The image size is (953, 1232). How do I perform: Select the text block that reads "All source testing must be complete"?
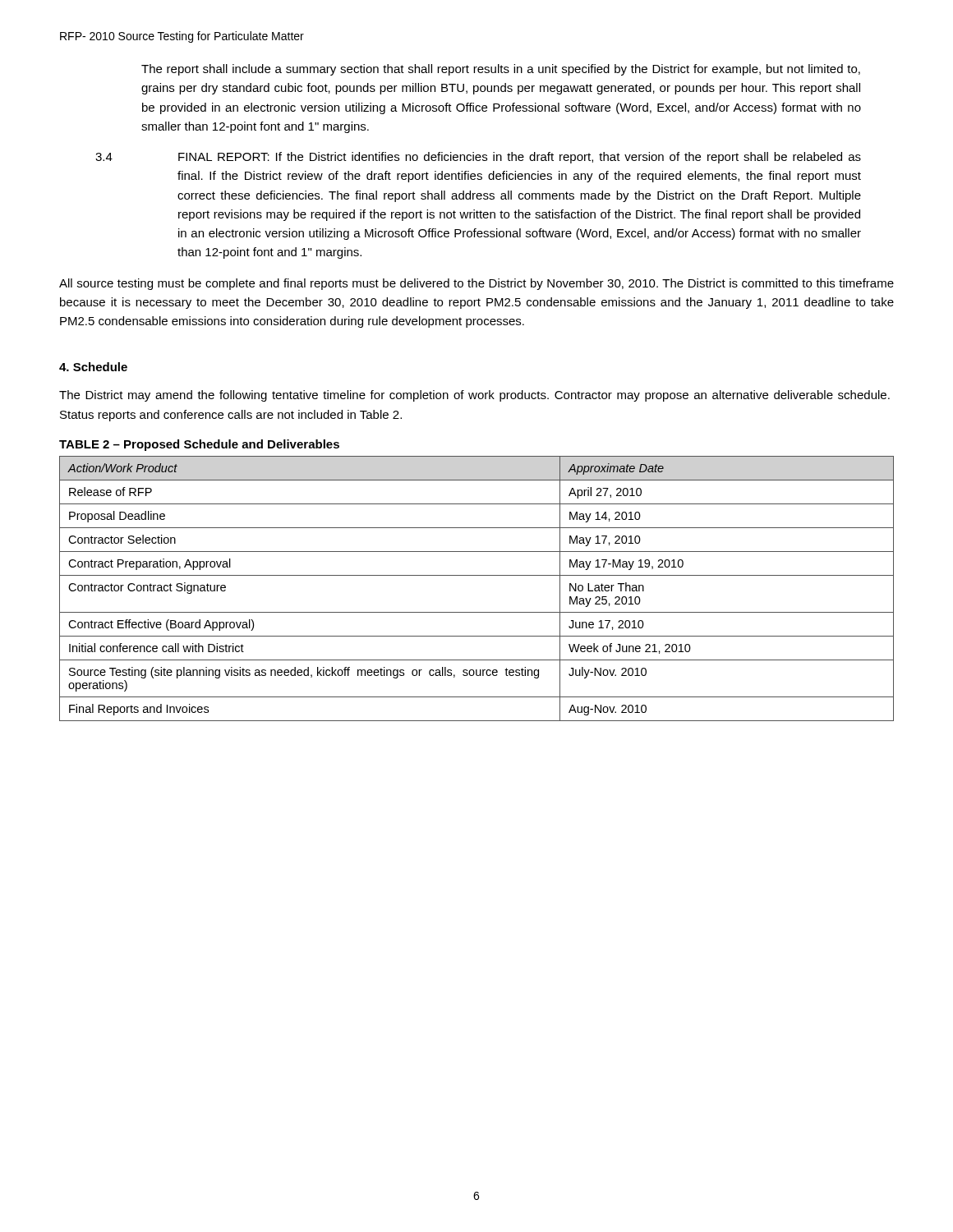tap(476, 302)
